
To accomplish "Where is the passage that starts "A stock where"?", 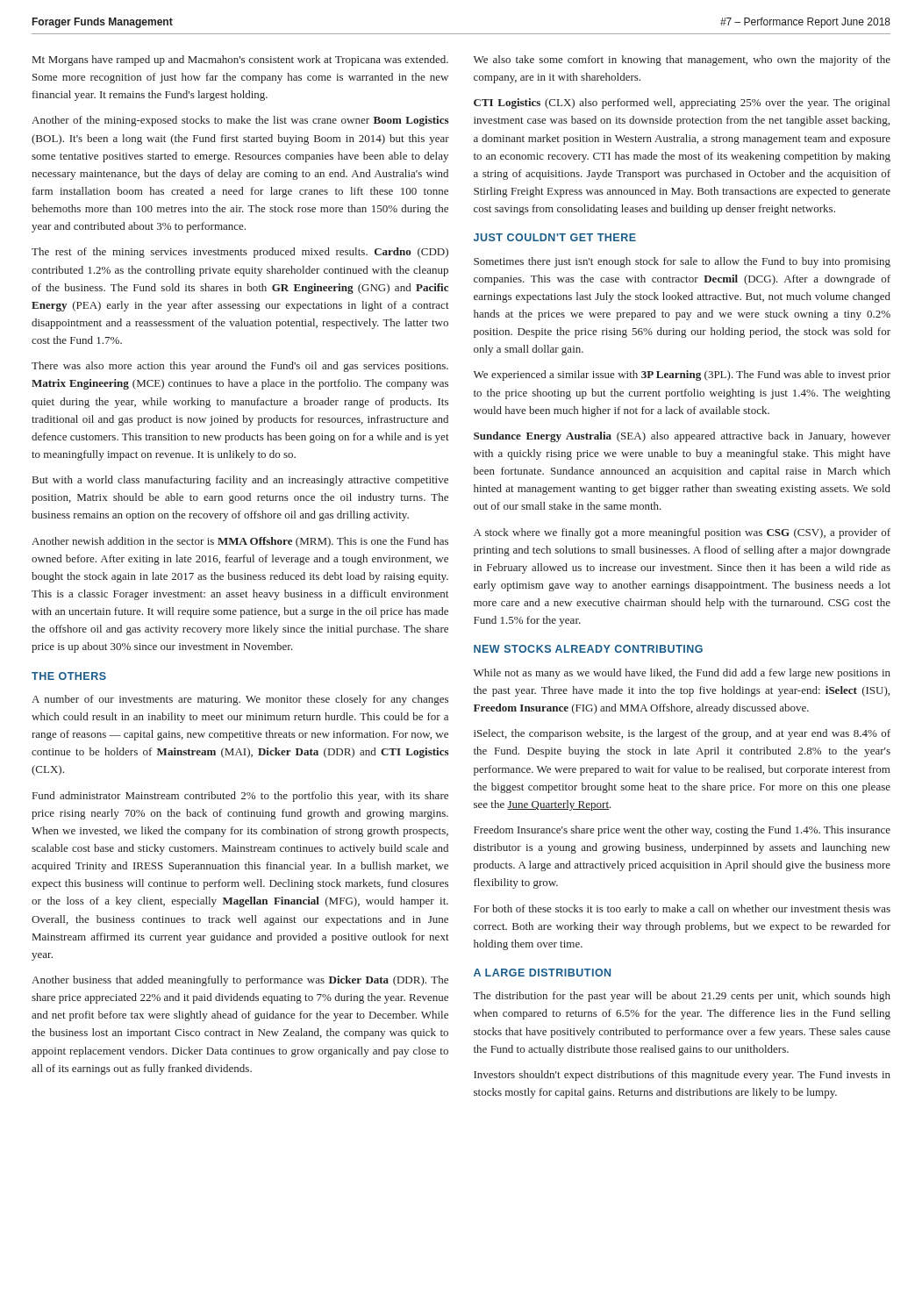I will [682, 576].
